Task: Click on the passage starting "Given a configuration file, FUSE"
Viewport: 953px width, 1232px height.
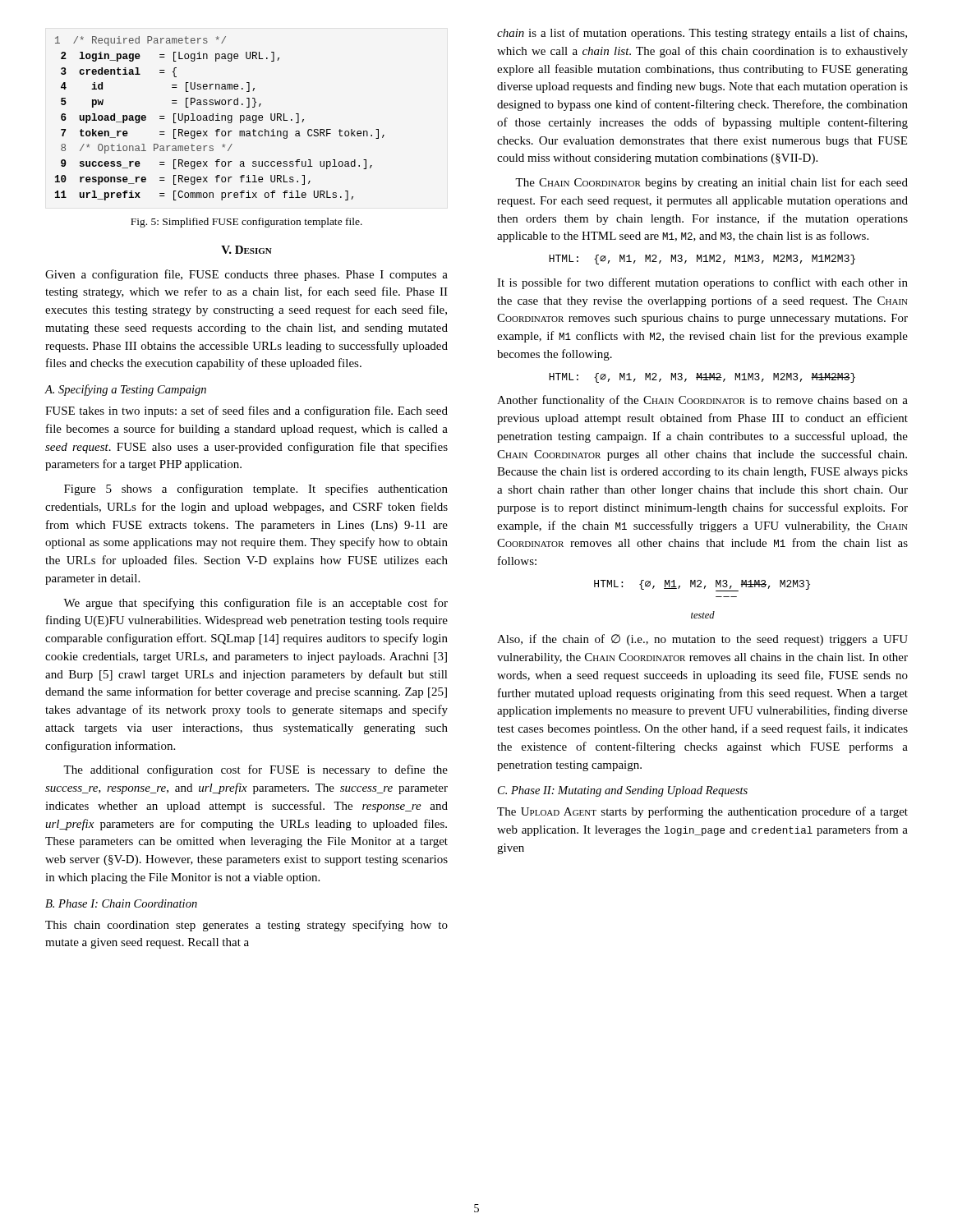Action: (x=246, y=319)
